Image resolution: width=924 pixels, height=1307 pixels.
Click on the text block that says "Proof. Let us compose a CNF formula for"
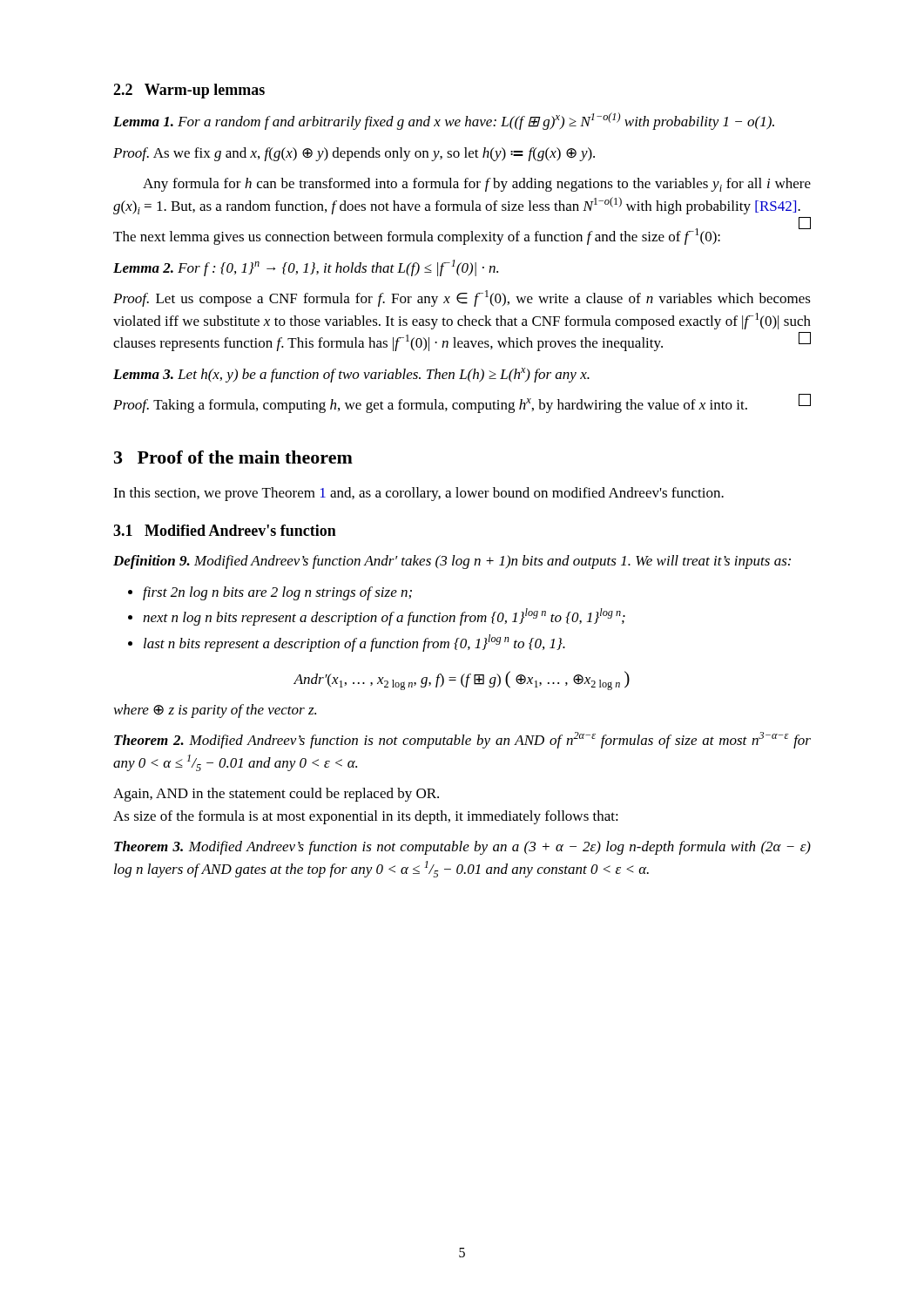tap(462, 321)
